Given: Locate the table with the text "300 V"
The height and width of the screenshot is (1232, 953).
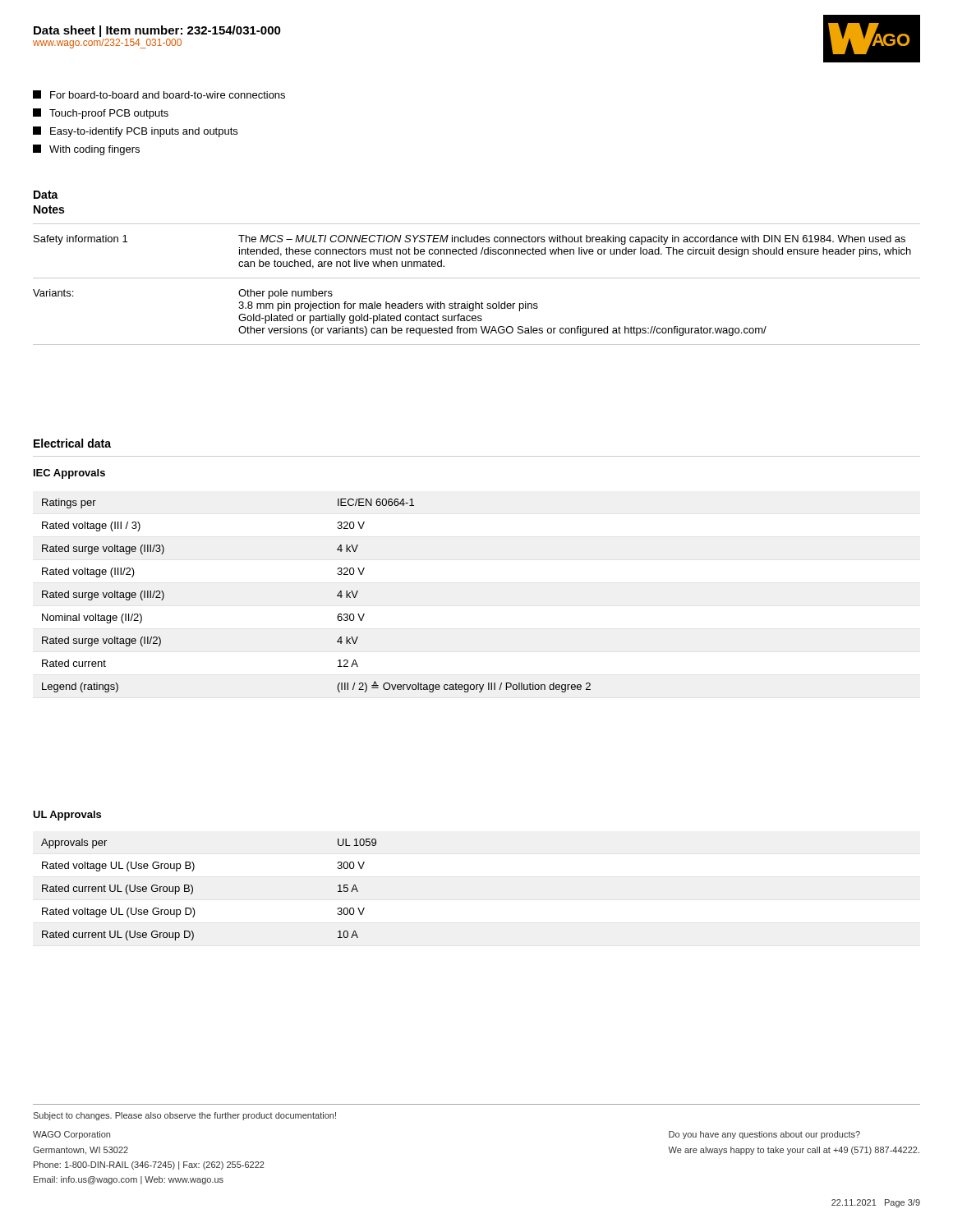Looking at the screenshot, I should pyautogui.click(x=476, y=889).
